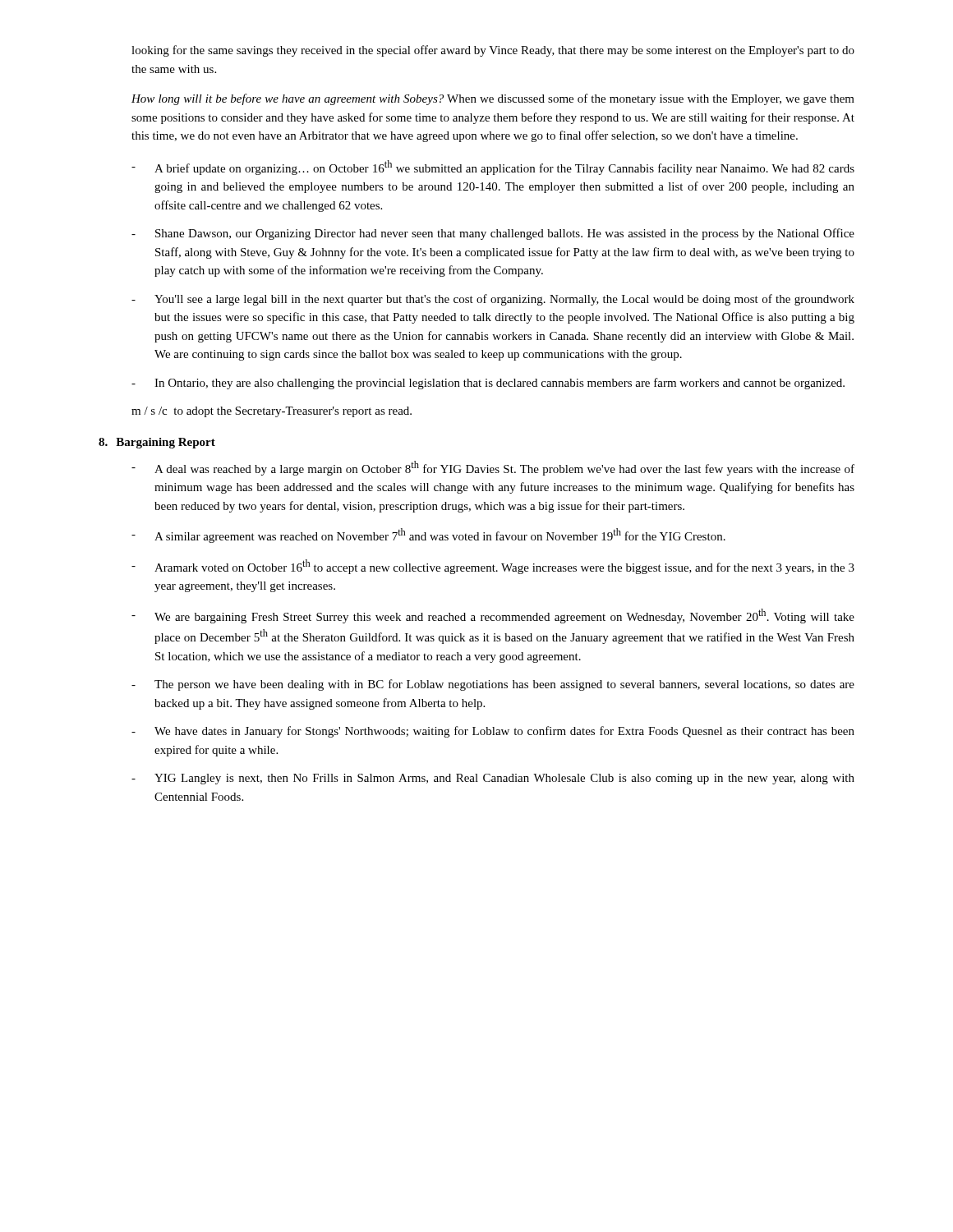
Task: Locate the list item that reads "- We have dates in"
Action: [x=493, y=740]
